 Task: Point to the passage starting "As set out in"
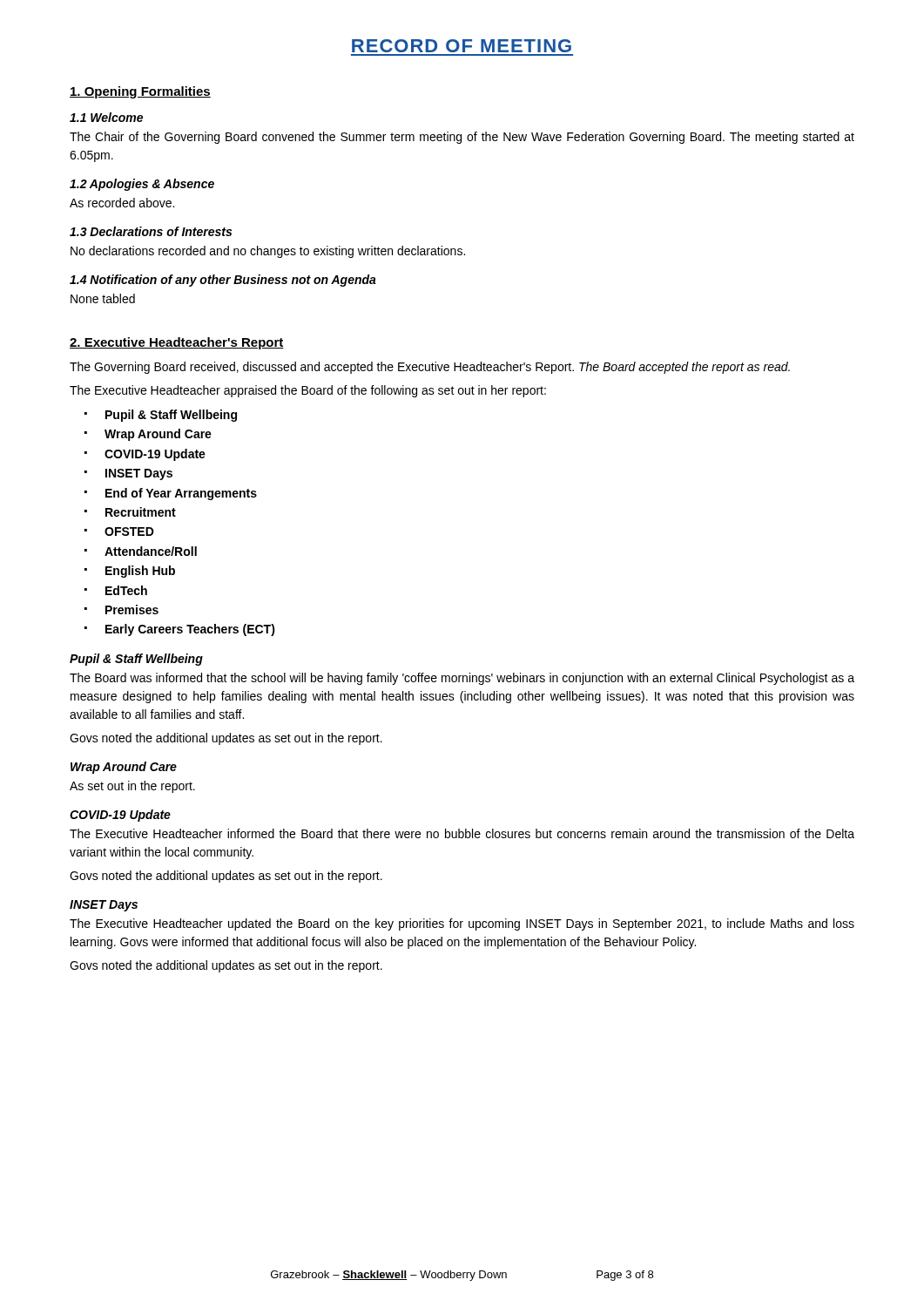point(133,786)
